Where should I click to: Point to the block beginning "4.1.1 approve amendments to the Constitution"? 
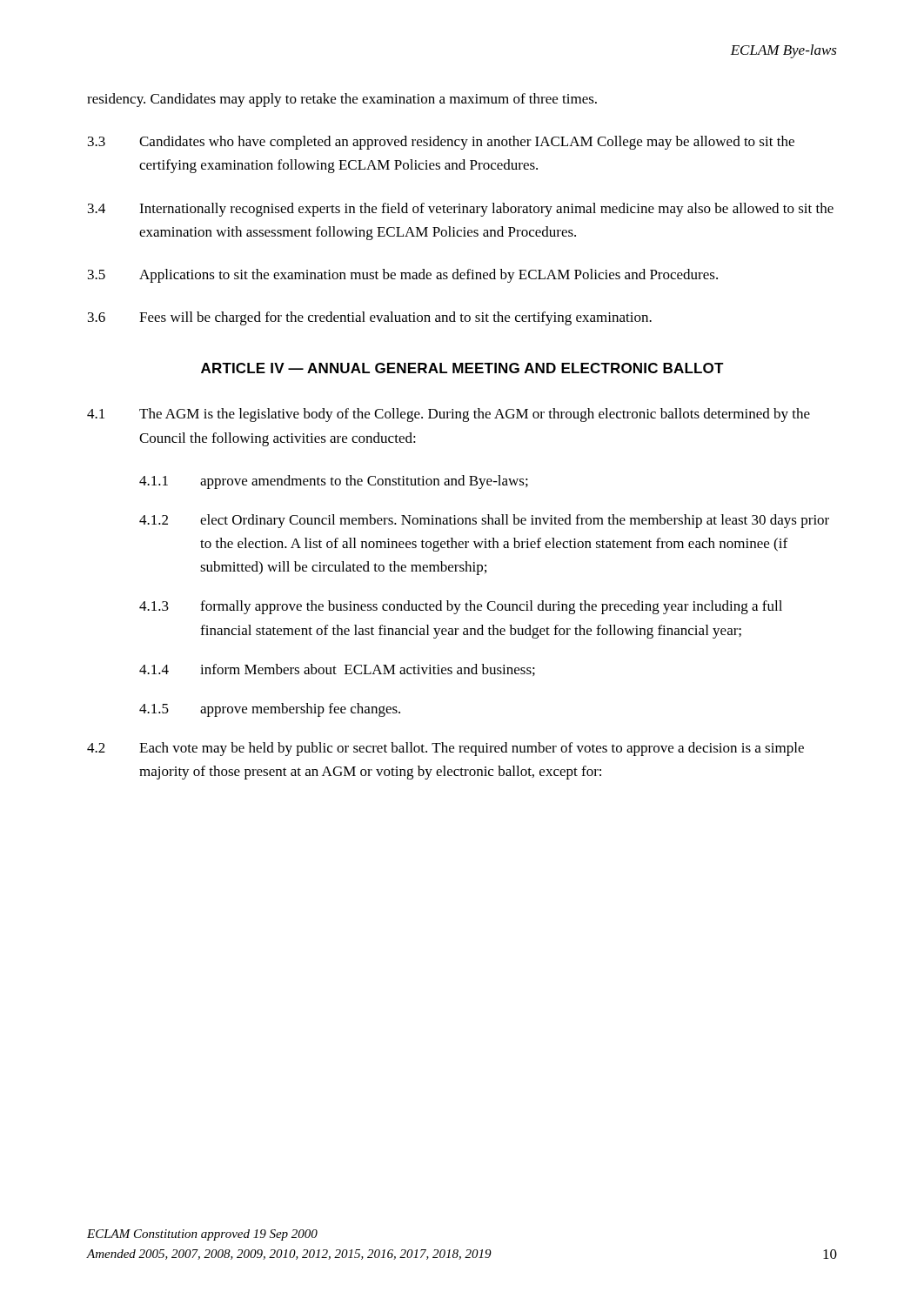[x=488, y=480]
